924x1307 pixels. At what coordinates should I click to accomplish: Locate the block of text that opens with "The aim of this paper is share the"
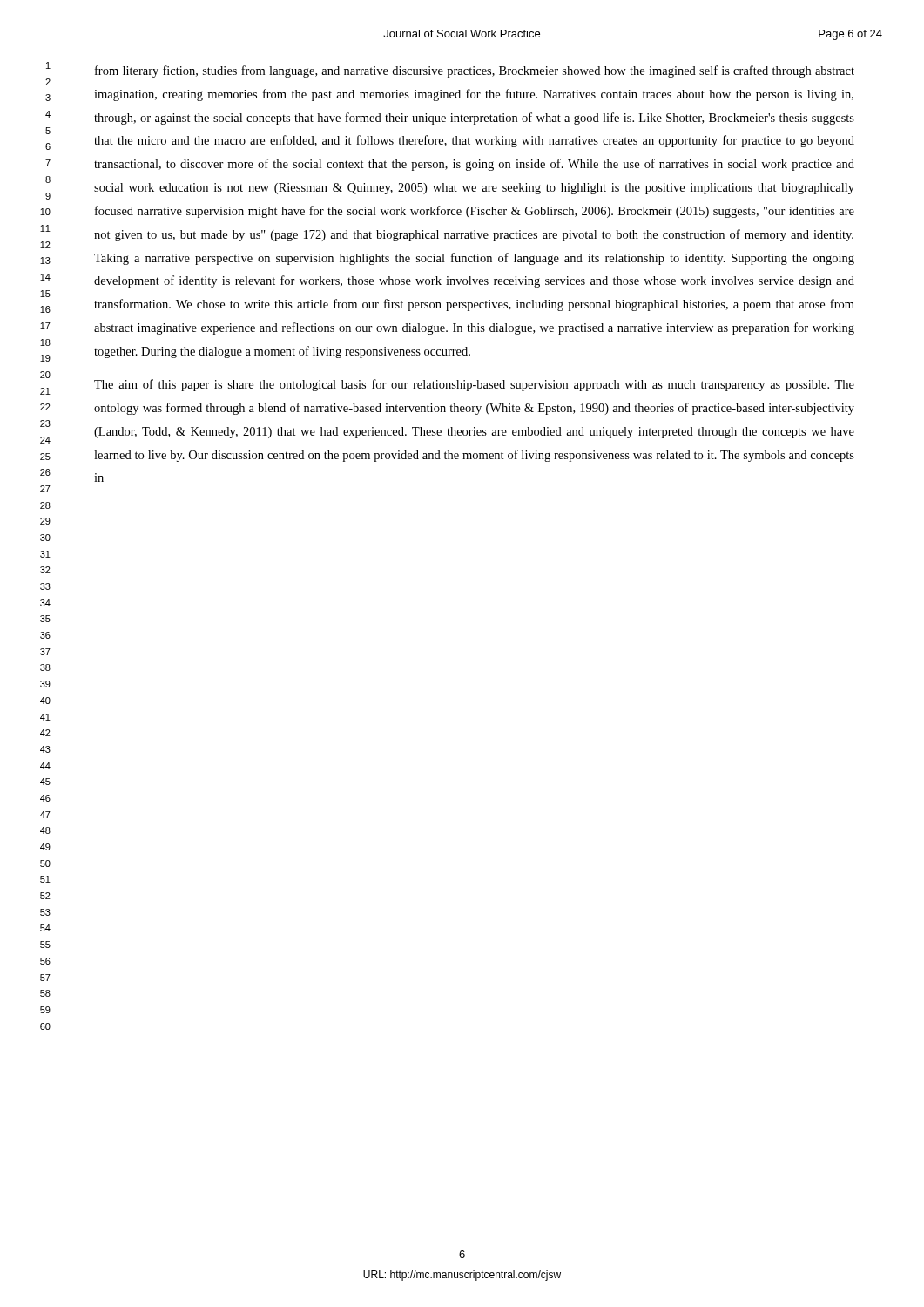474,431
